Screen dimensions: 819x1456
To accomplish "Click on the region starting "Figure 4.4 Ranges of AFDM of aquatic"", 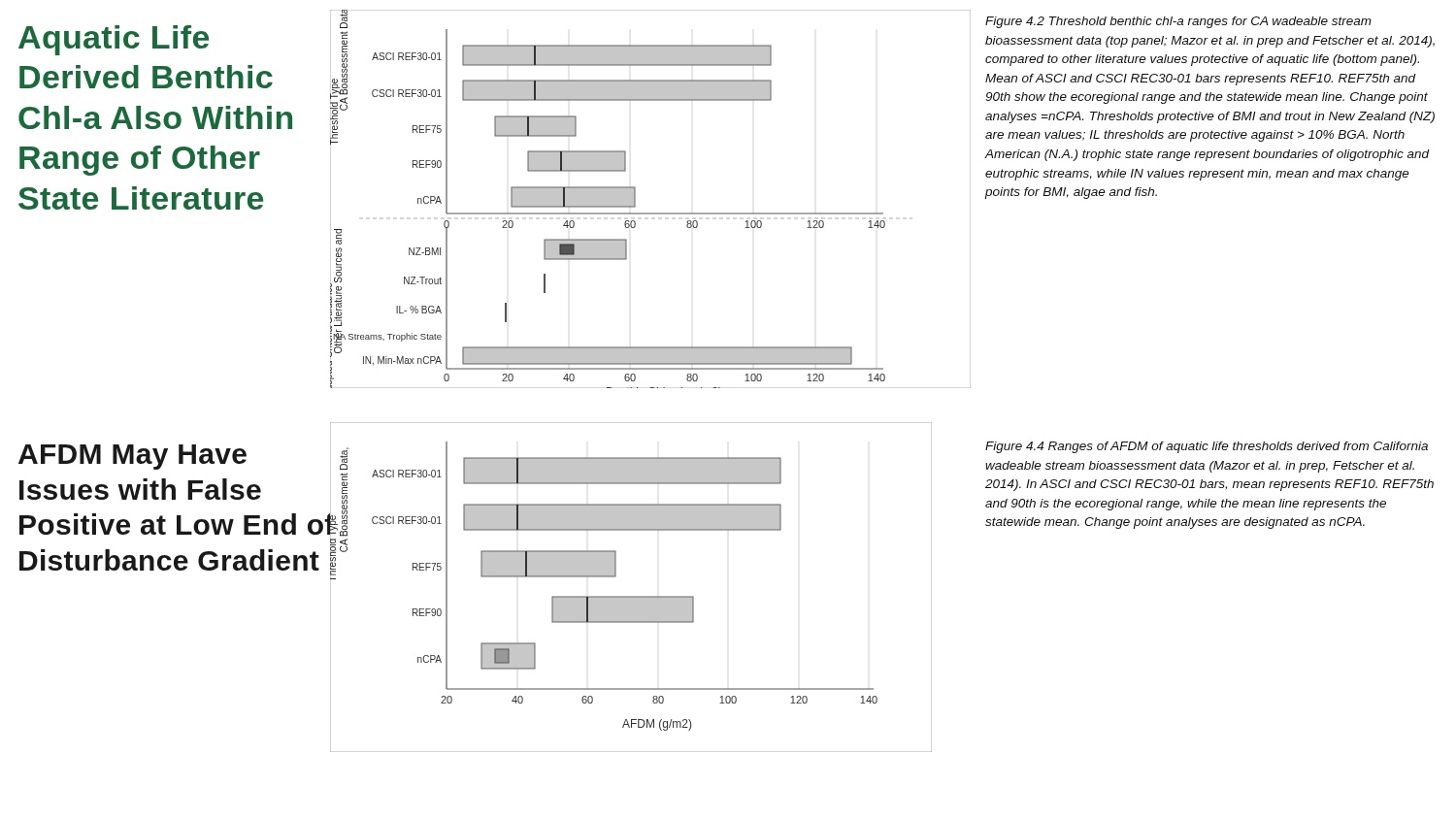I will 1213,484.
